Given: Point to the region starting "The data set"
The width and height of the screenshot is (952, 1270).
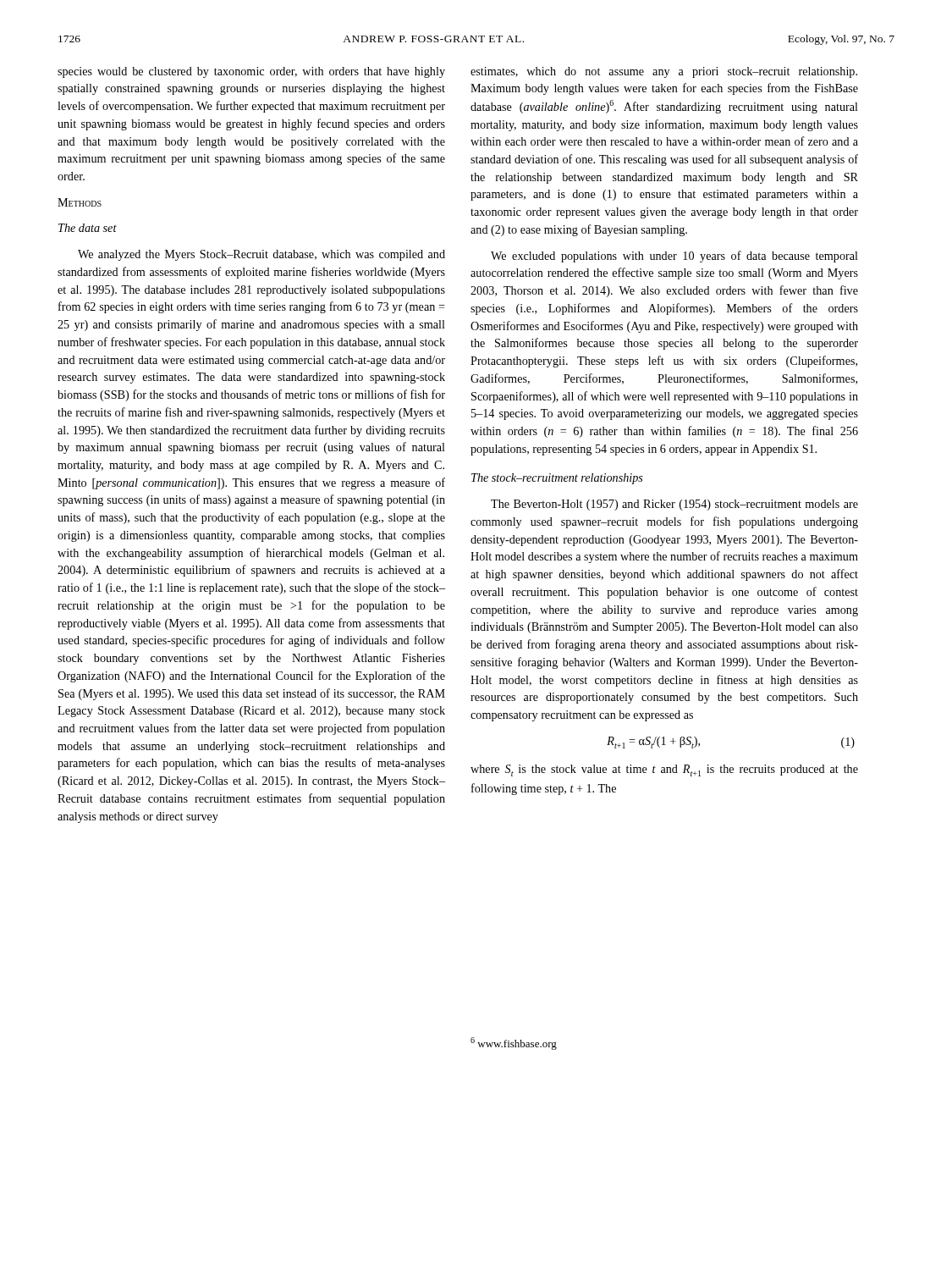Looking at the screenshot, I should (x=88, y=228).
